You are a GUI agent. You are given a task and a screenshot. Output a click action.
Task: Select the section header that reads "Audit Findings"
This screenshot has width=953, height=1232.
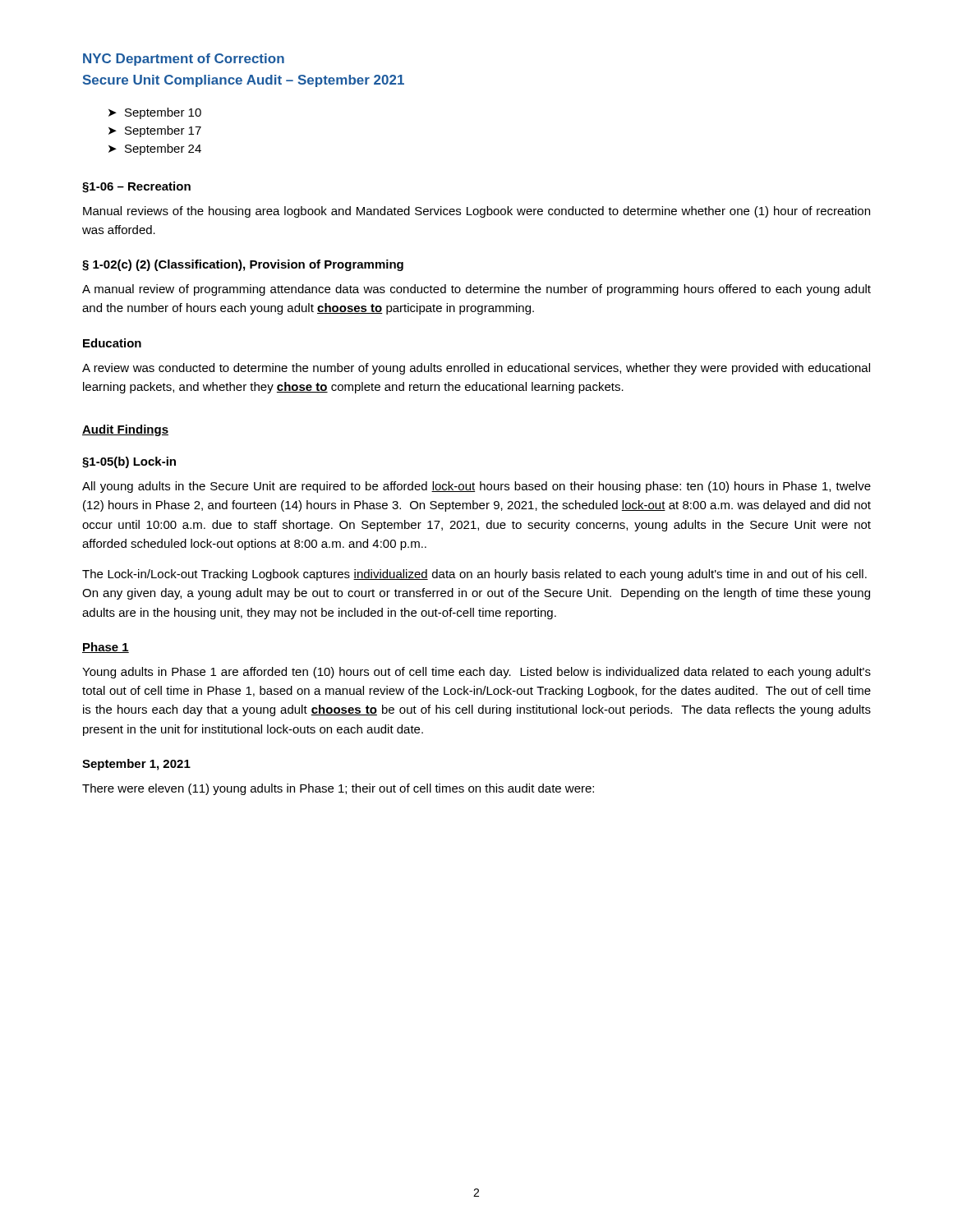(x=125, y=429)
